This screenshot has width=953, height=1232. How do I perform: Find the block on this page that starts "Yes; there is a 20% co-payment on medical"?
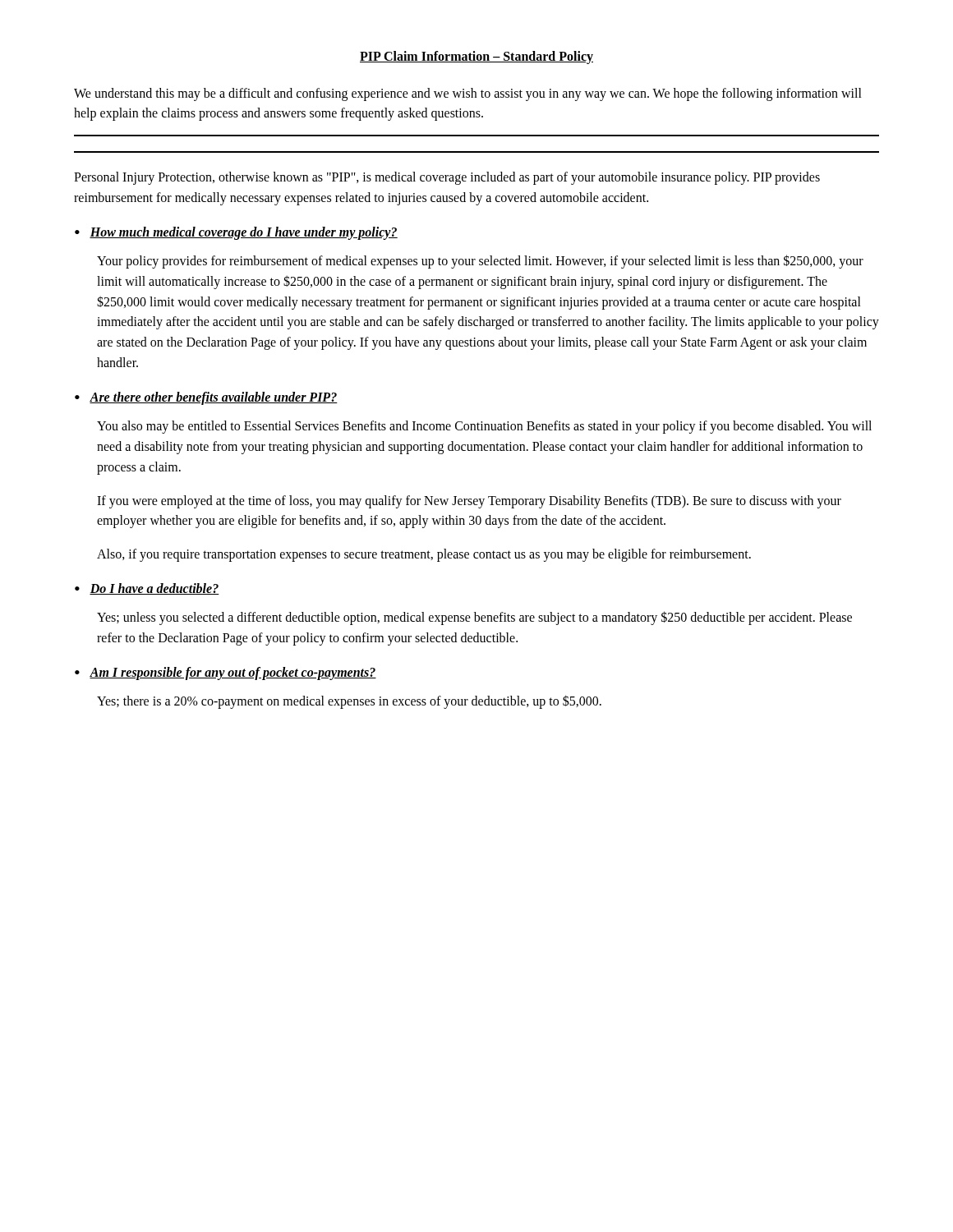point(349,701)
